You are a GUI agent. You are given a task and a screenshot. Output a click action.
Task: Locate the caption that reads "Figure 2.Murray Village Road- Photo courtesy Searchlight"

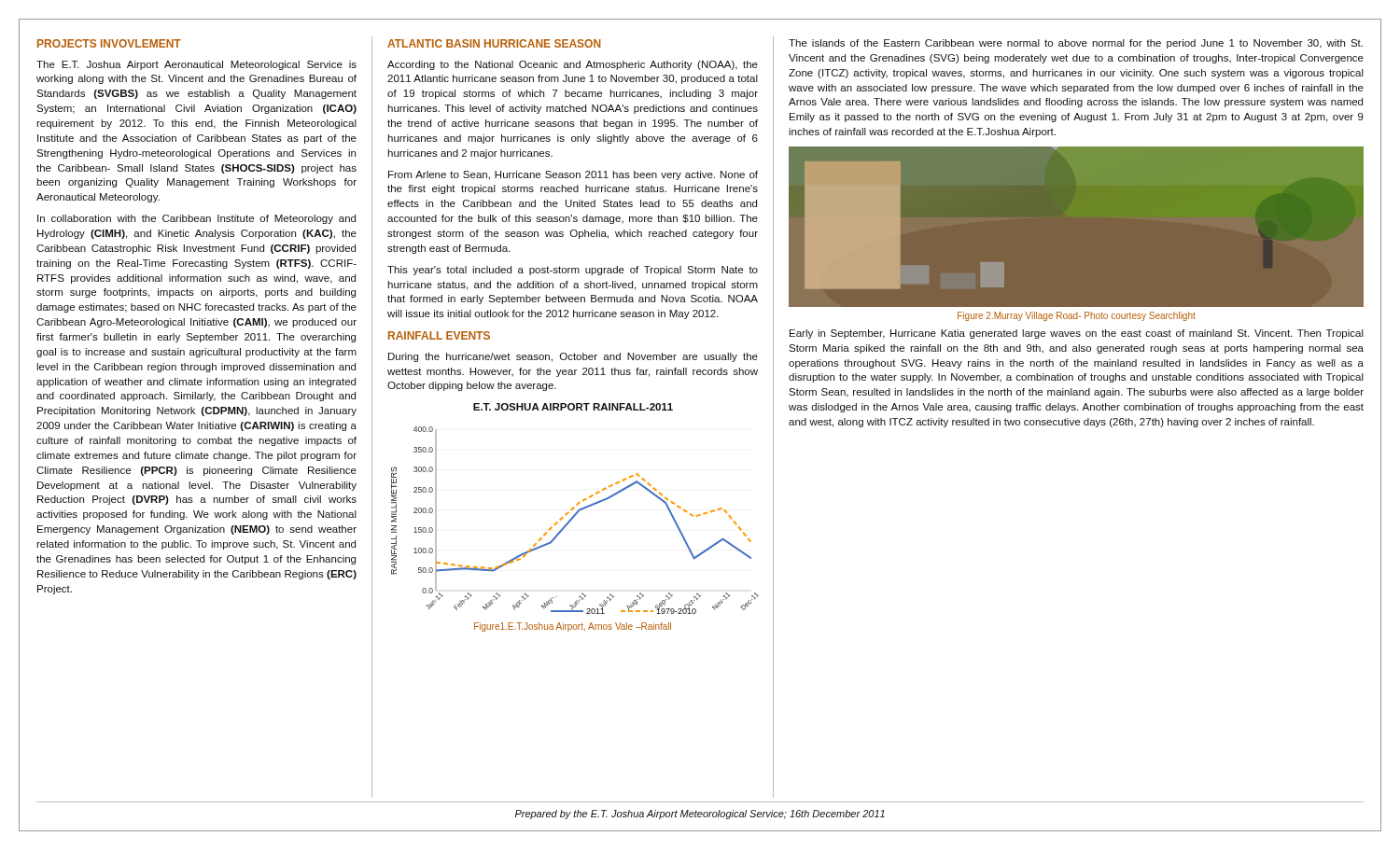1076,316
